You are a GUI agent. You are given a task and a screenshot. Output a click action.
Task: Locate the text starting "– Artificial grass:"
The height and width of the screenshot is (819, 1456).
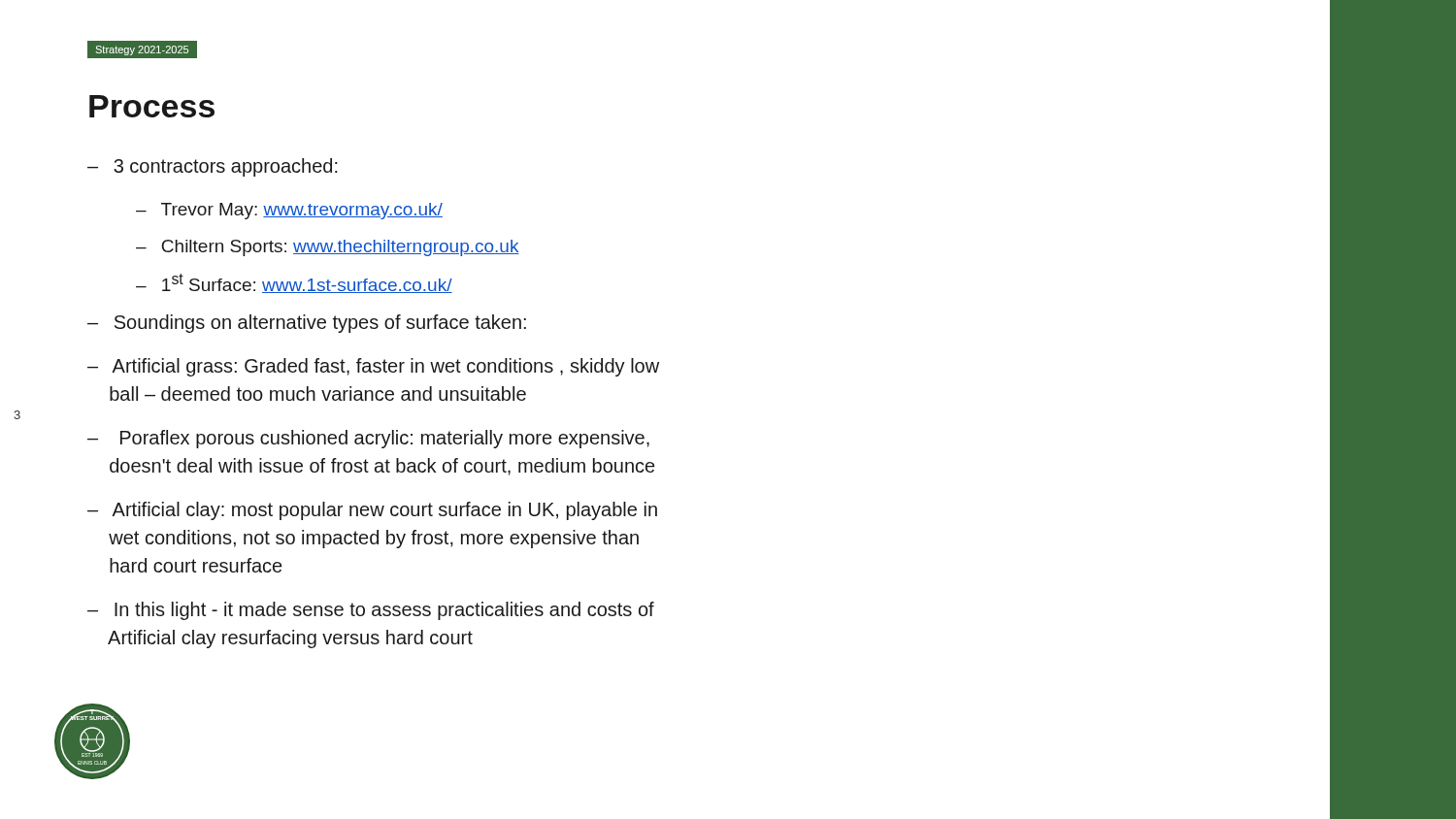373,378
